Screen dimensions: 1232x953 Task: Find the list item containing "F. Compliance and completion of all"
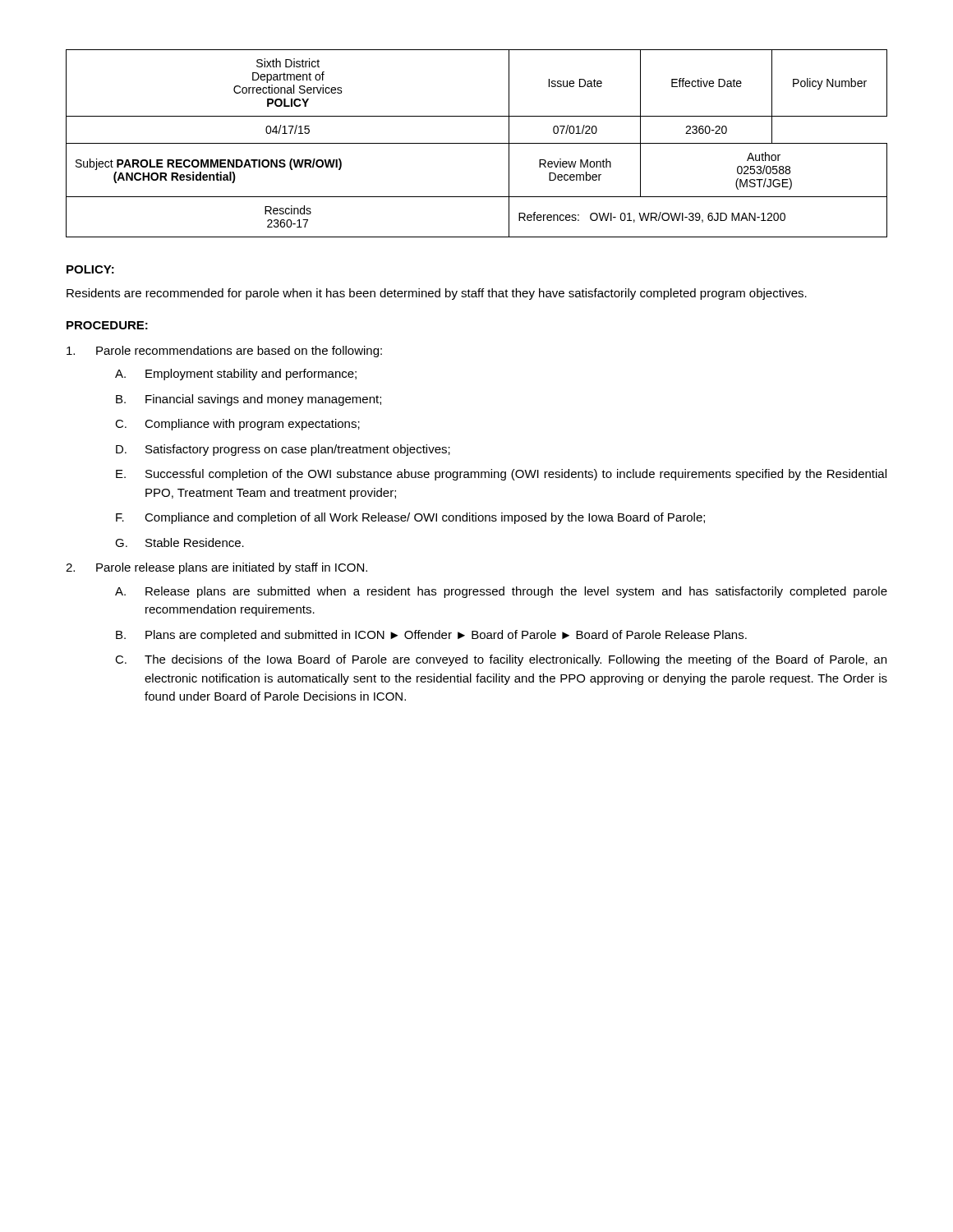tap(501, 518)
